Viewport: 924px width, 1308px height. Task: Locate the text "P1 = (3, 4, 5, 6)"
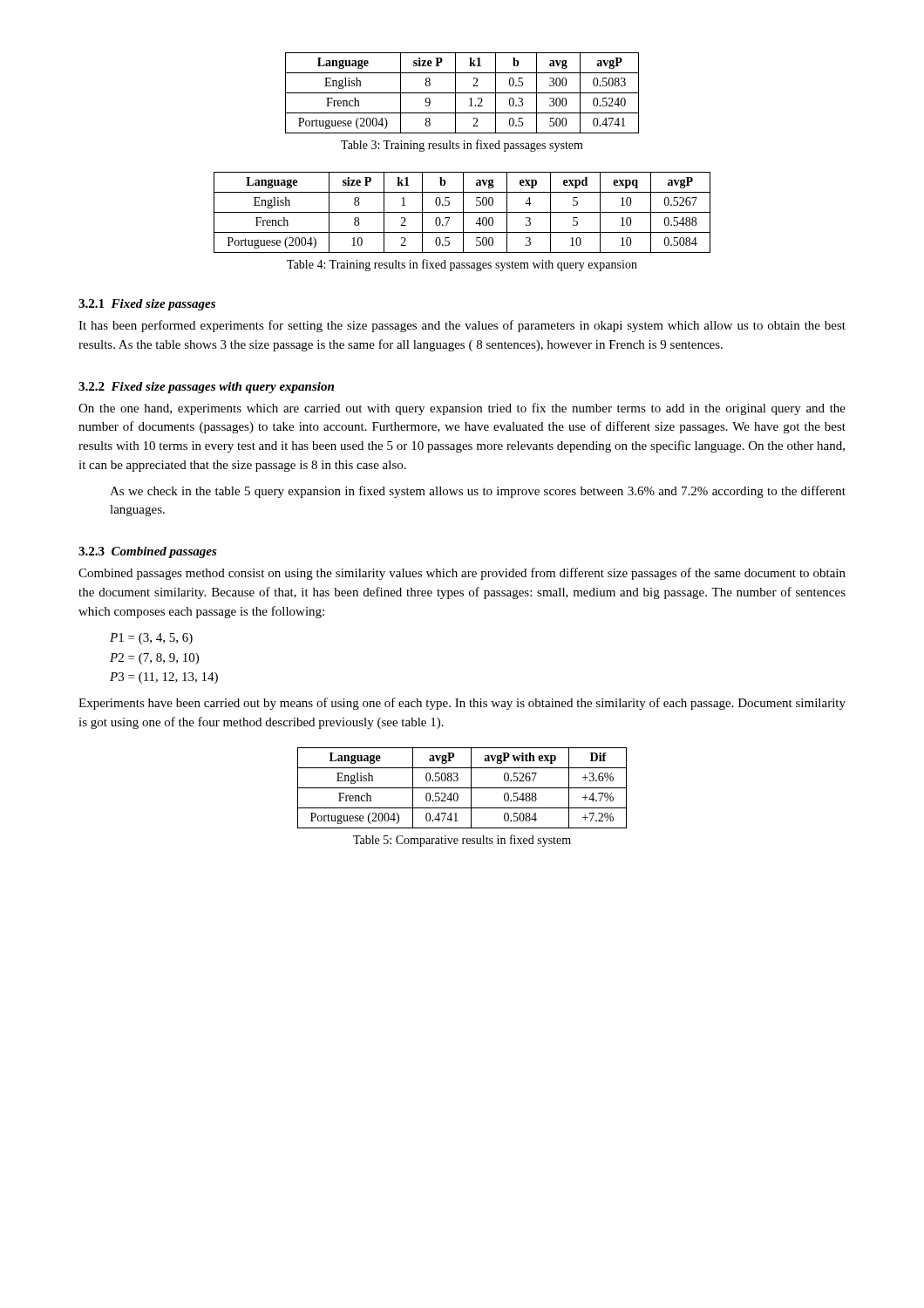(151, 638)
